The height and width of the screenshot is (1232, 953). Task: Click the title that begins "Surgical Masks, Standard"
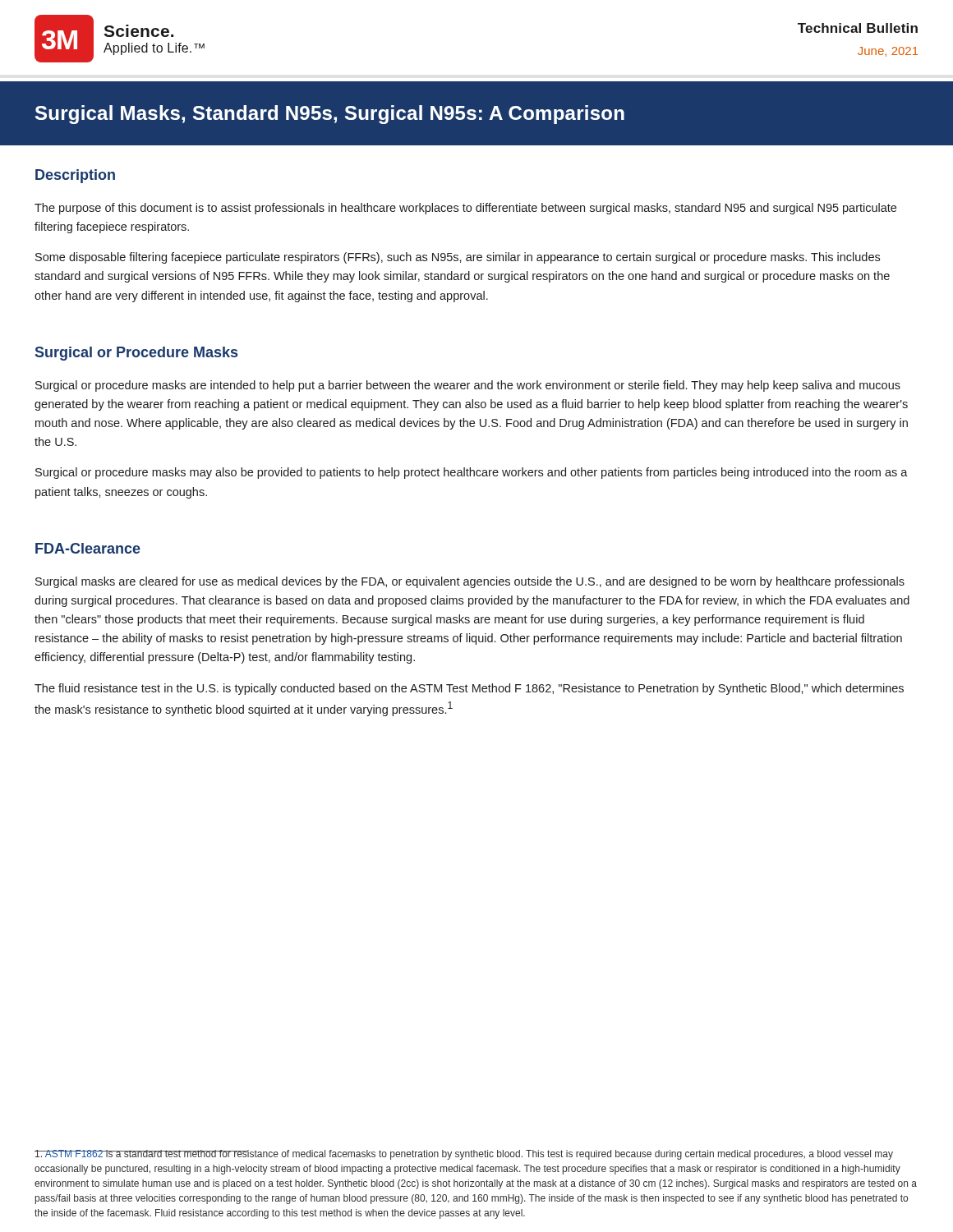click(x=313, y=113)
